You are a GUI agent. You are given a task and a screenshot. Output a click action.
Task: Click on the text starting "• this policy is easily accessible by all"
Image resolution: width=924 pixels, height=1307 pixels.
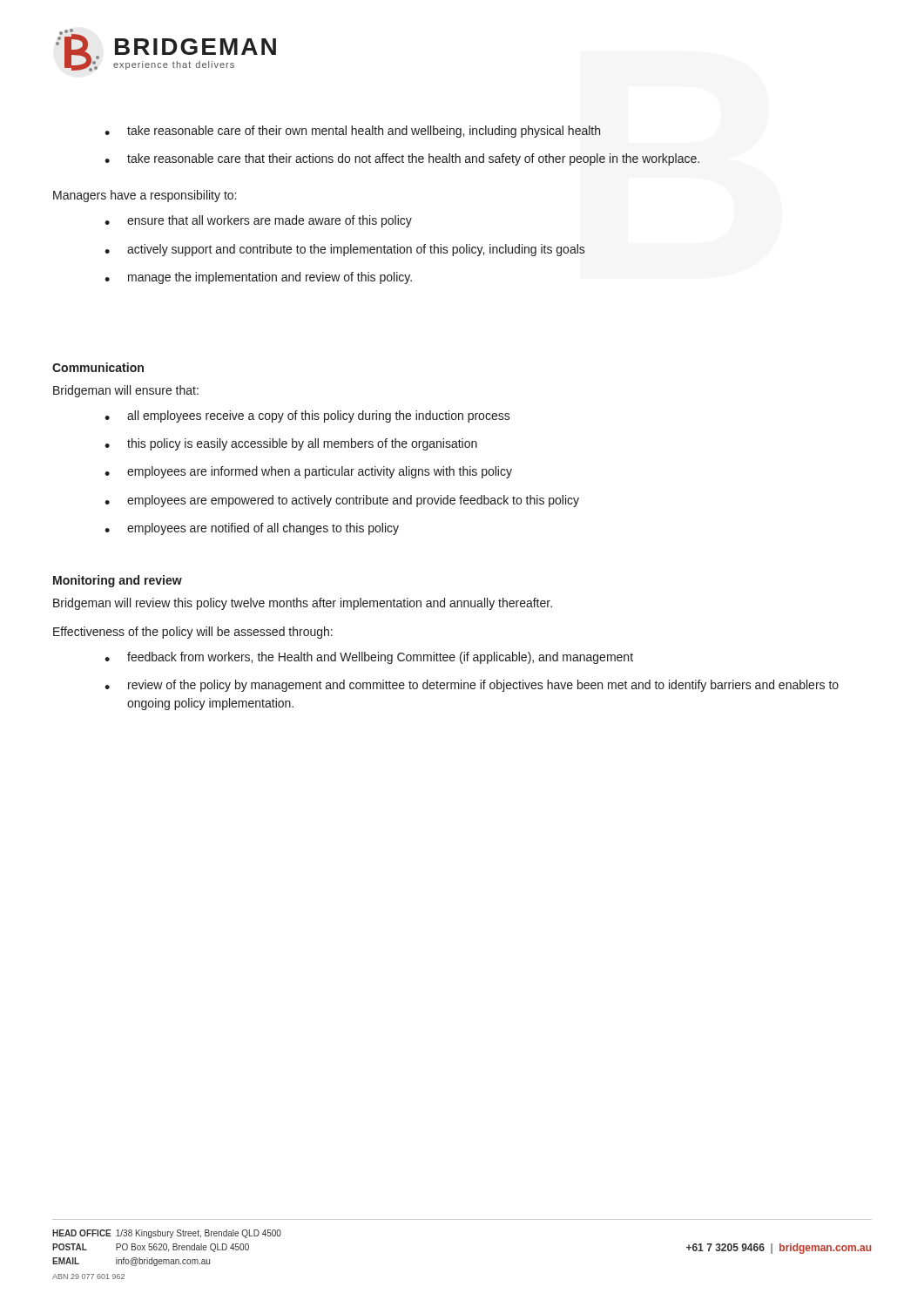tap(488, 446)
